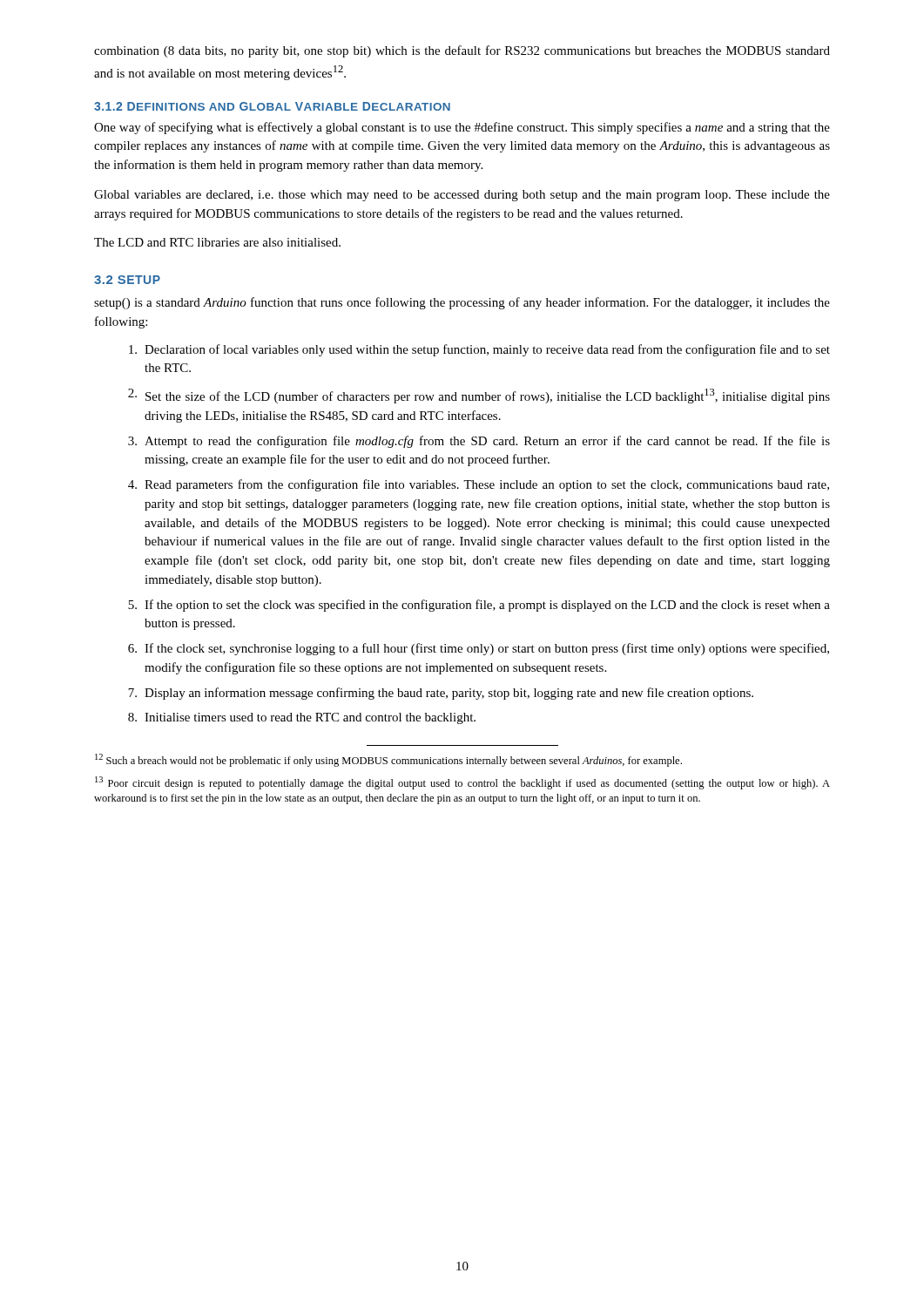Locate the list item with the text "6. If the clock set, synchronise logging to"
This screenshot has width=924, height=1307.
[472, 658]
